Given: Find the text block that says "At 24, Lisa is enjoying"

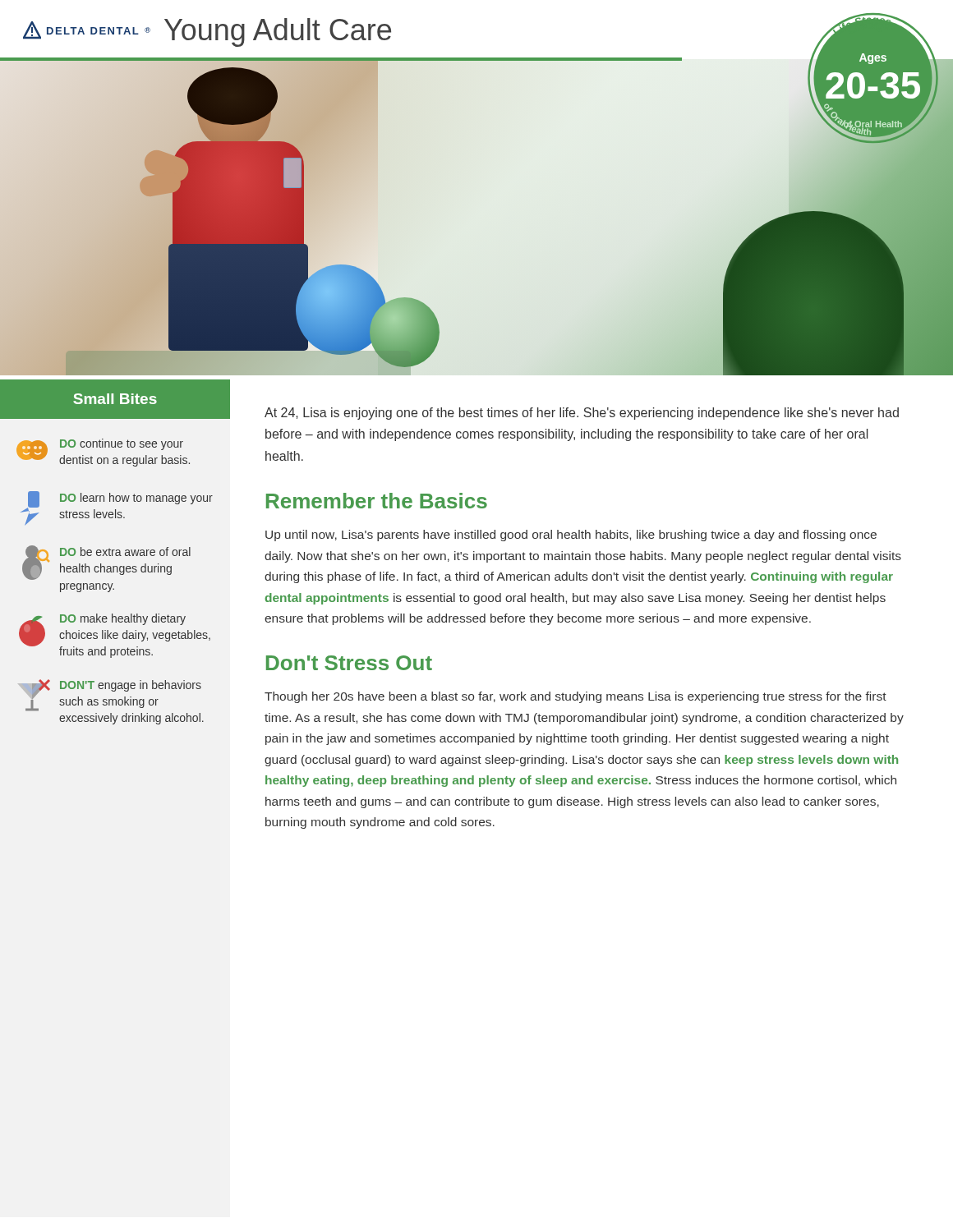Looking at the screenshot, I should click(582, 434).
